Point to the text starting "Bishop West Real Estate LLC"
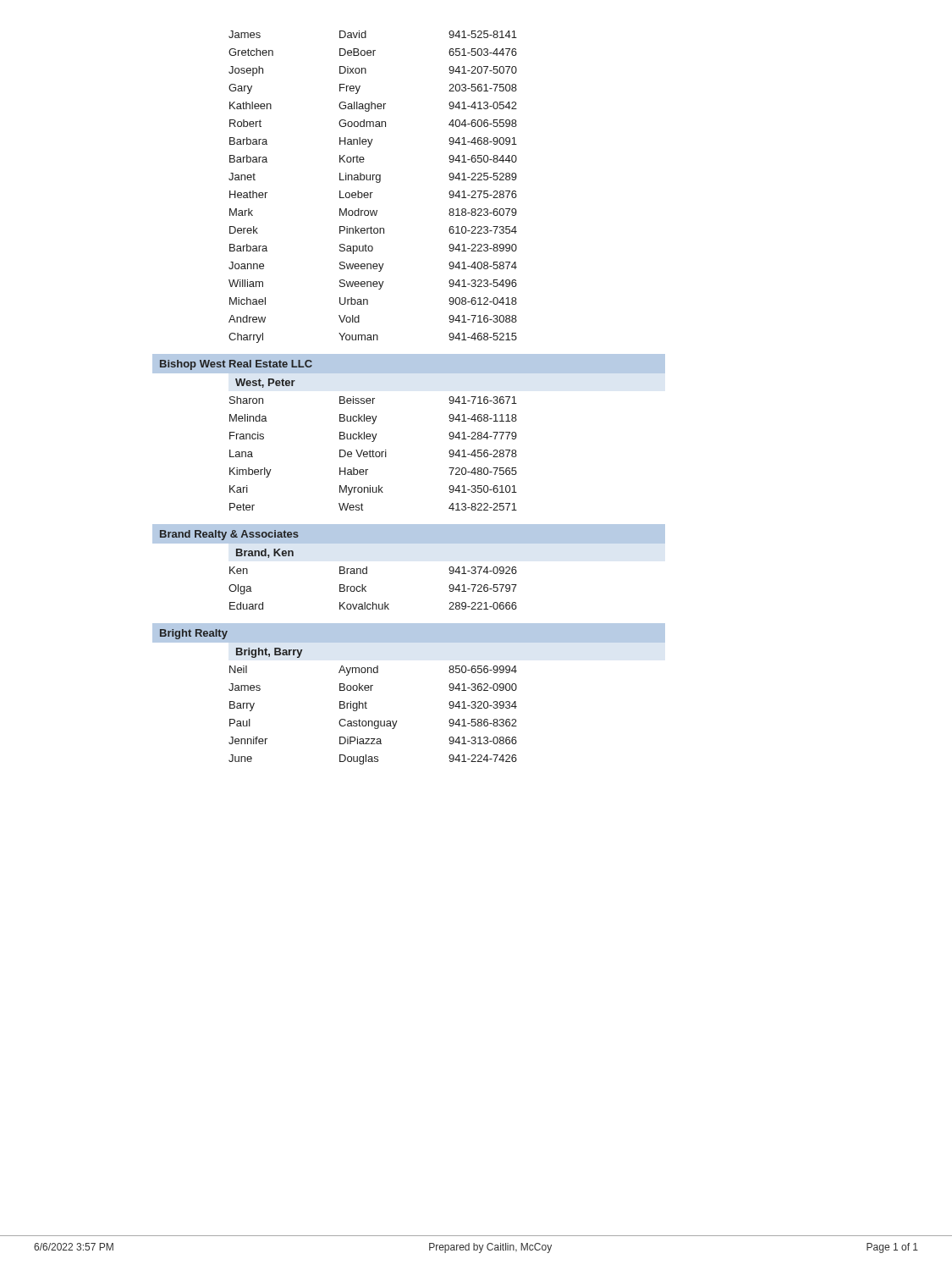This screenshot has width=952, height=1270. tap(236, 364)
